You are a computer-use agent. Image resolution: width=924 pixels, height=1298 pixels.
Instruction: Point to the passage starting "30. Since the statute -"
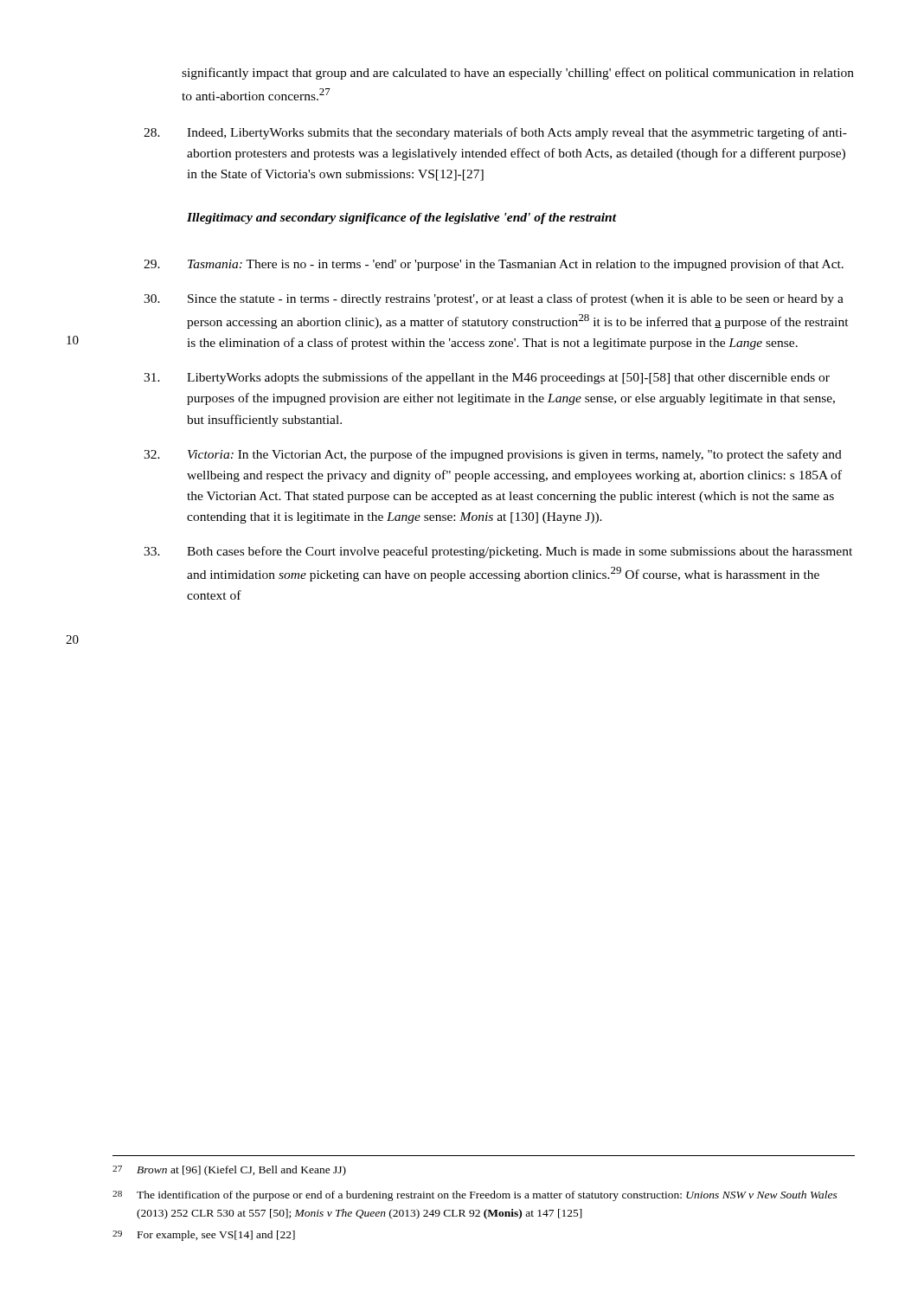tap(499, 321)
